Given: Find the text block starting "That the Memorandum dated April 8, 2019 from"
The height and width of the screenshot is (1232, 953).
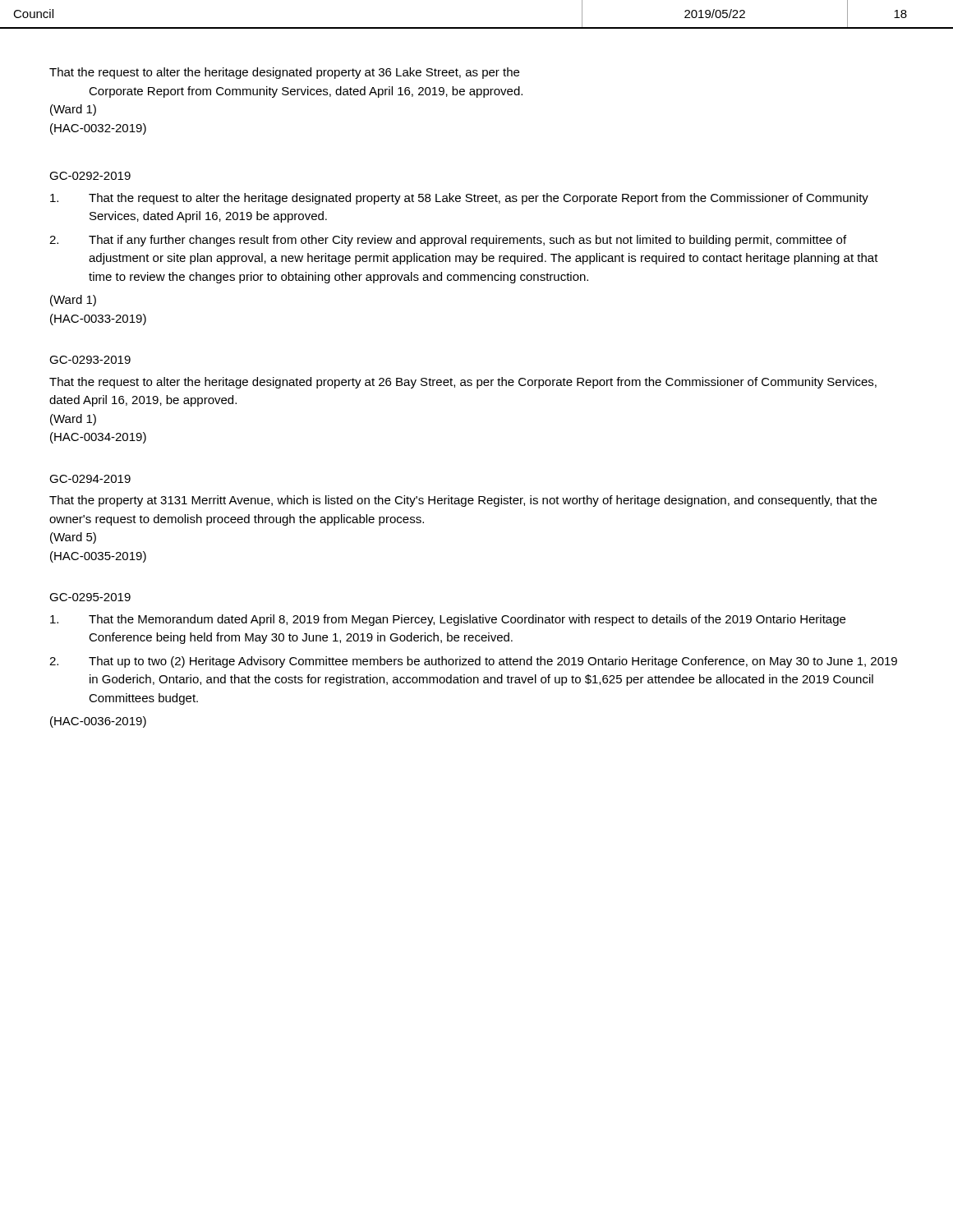Looking at the screenshot, I should [476, 628].
